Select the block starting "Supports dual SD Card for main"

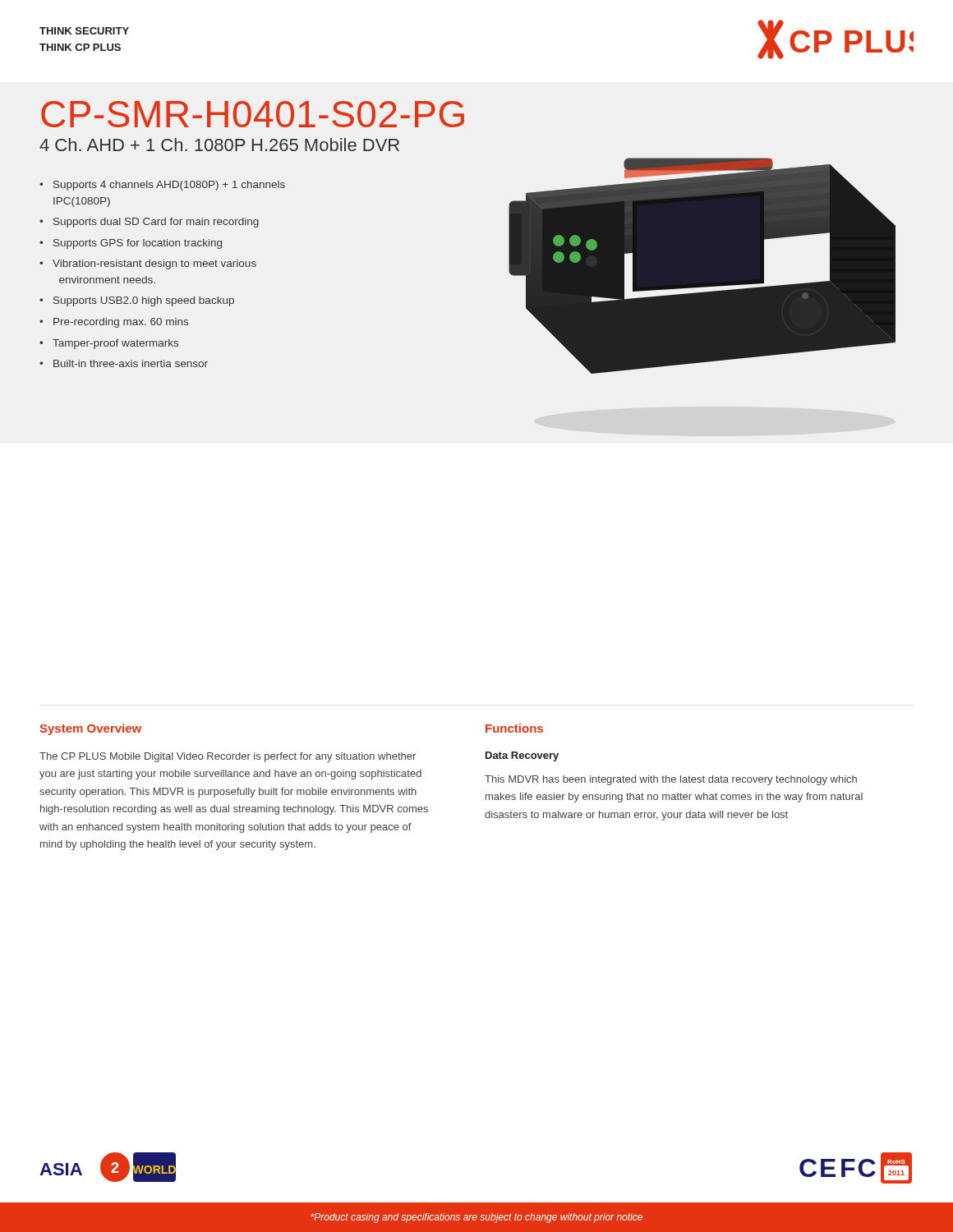pyautogui.click(x=156, y=222)
